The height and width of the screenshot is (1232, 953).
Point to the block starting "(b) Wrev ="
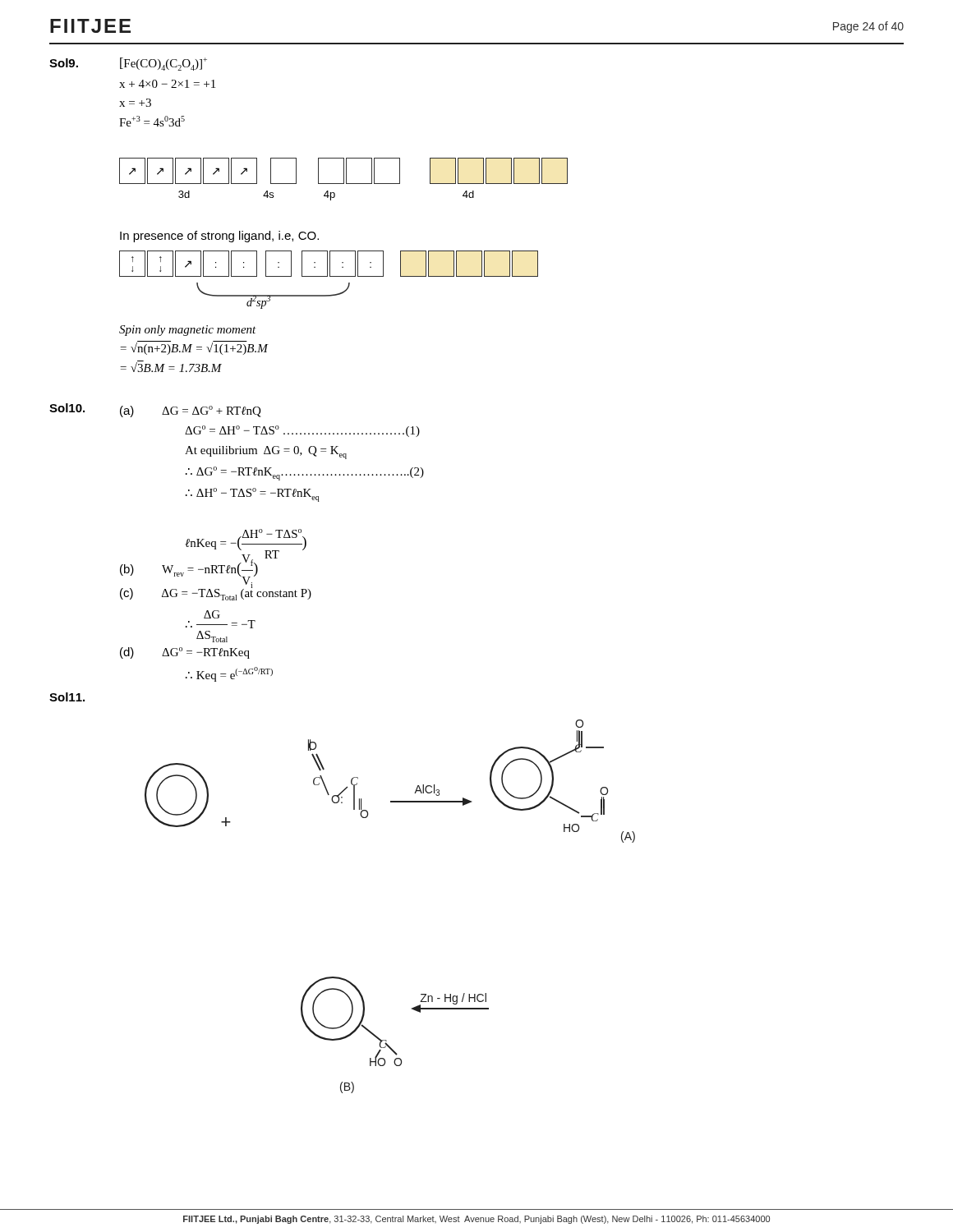[189, 571]
